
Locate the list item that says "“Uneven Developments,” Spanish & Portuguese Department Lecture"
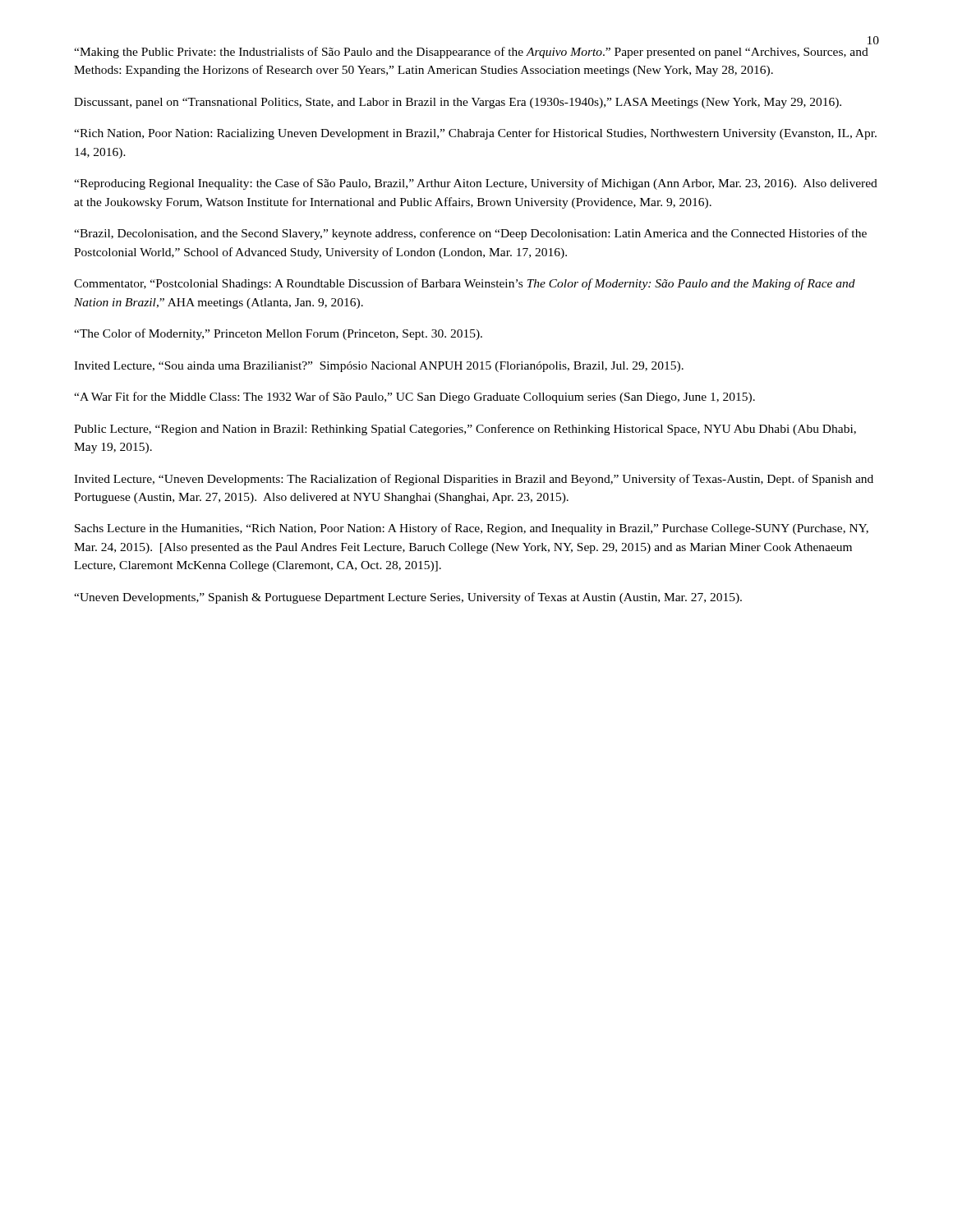coord(408,597)
